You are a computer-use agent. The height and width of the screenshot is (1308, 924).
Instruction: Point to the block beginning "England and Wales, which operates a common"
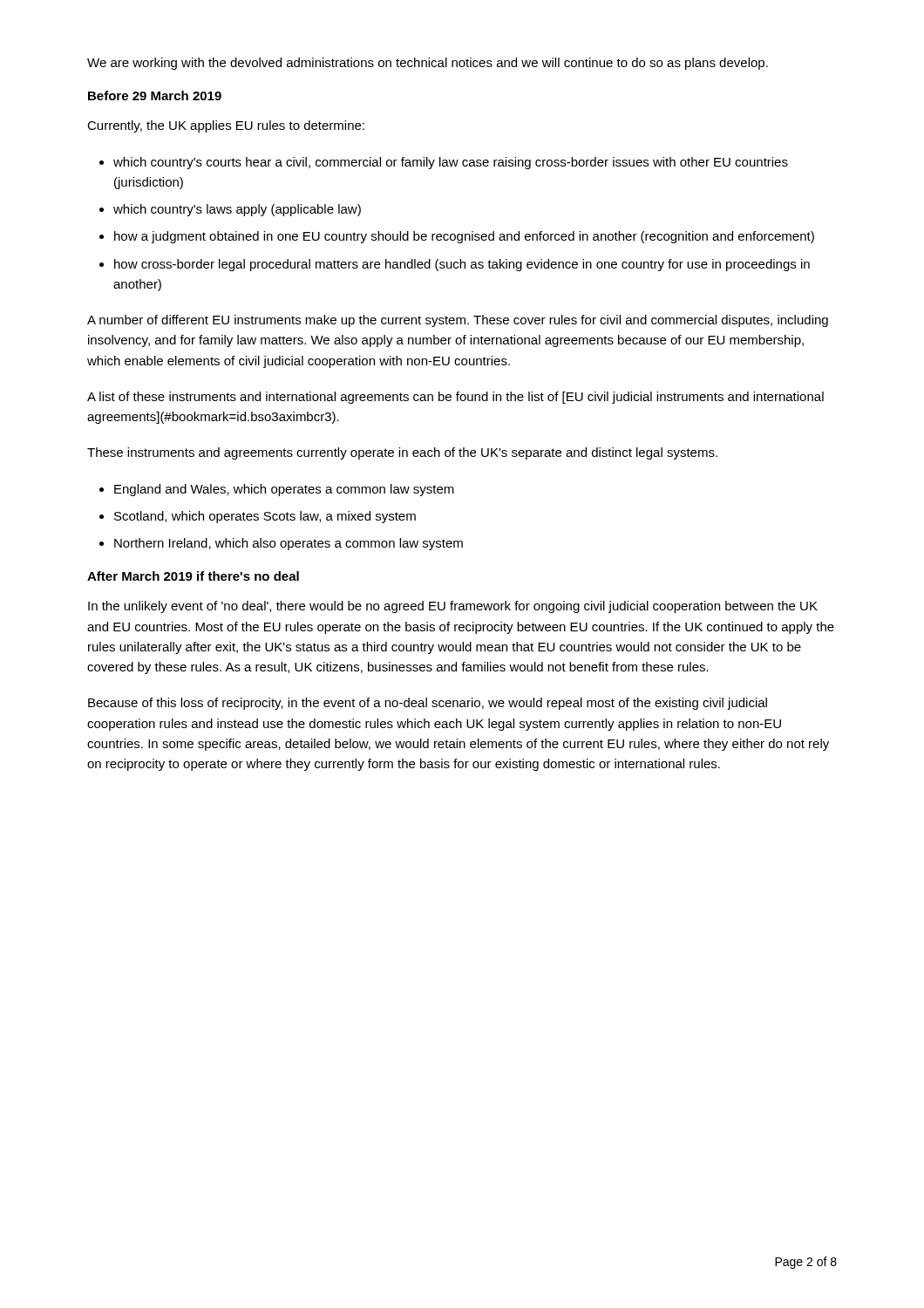click(284, 488)
